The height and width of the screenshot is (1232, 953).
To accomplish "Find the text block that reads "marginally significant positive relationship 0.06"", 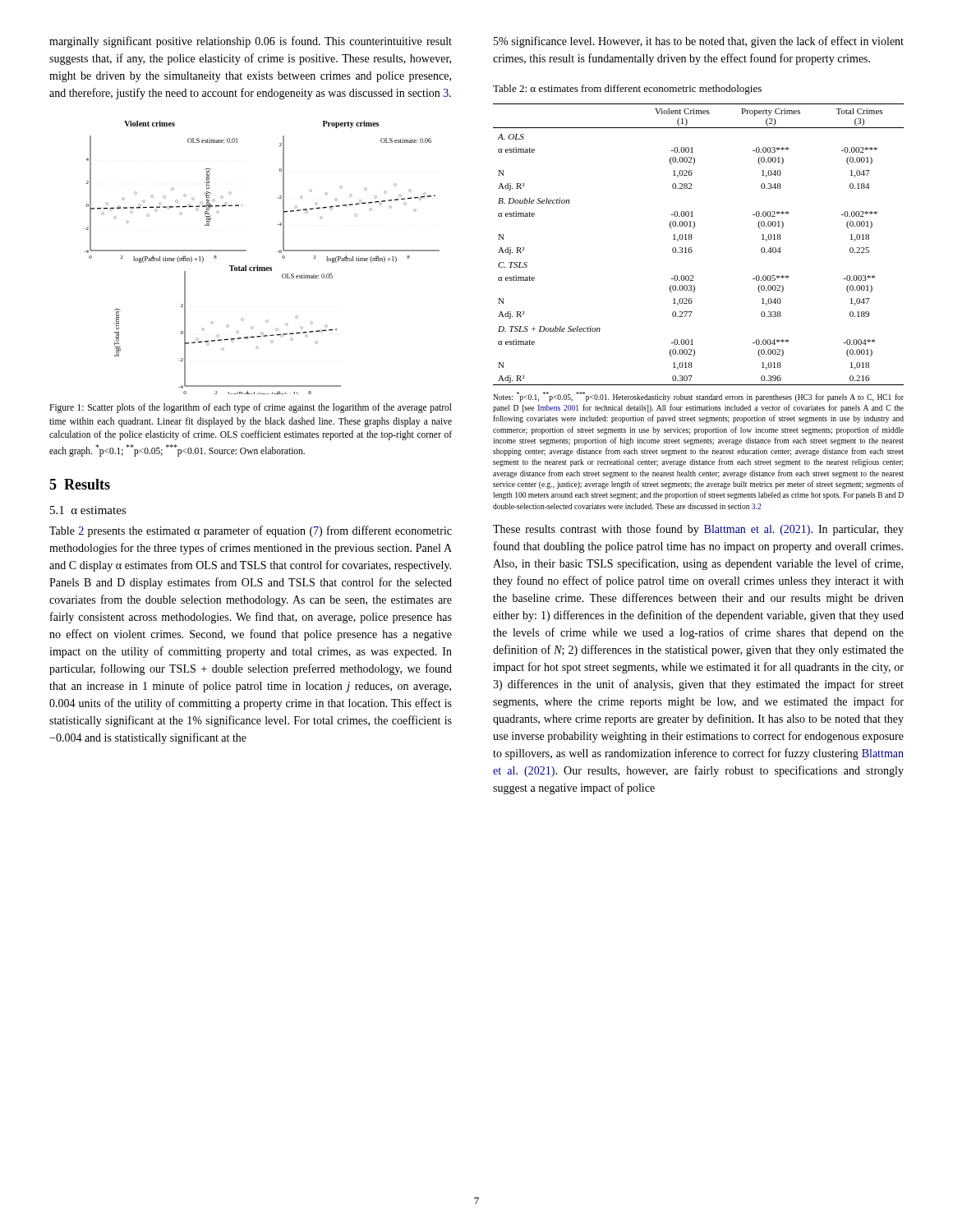I will point(251,67).
